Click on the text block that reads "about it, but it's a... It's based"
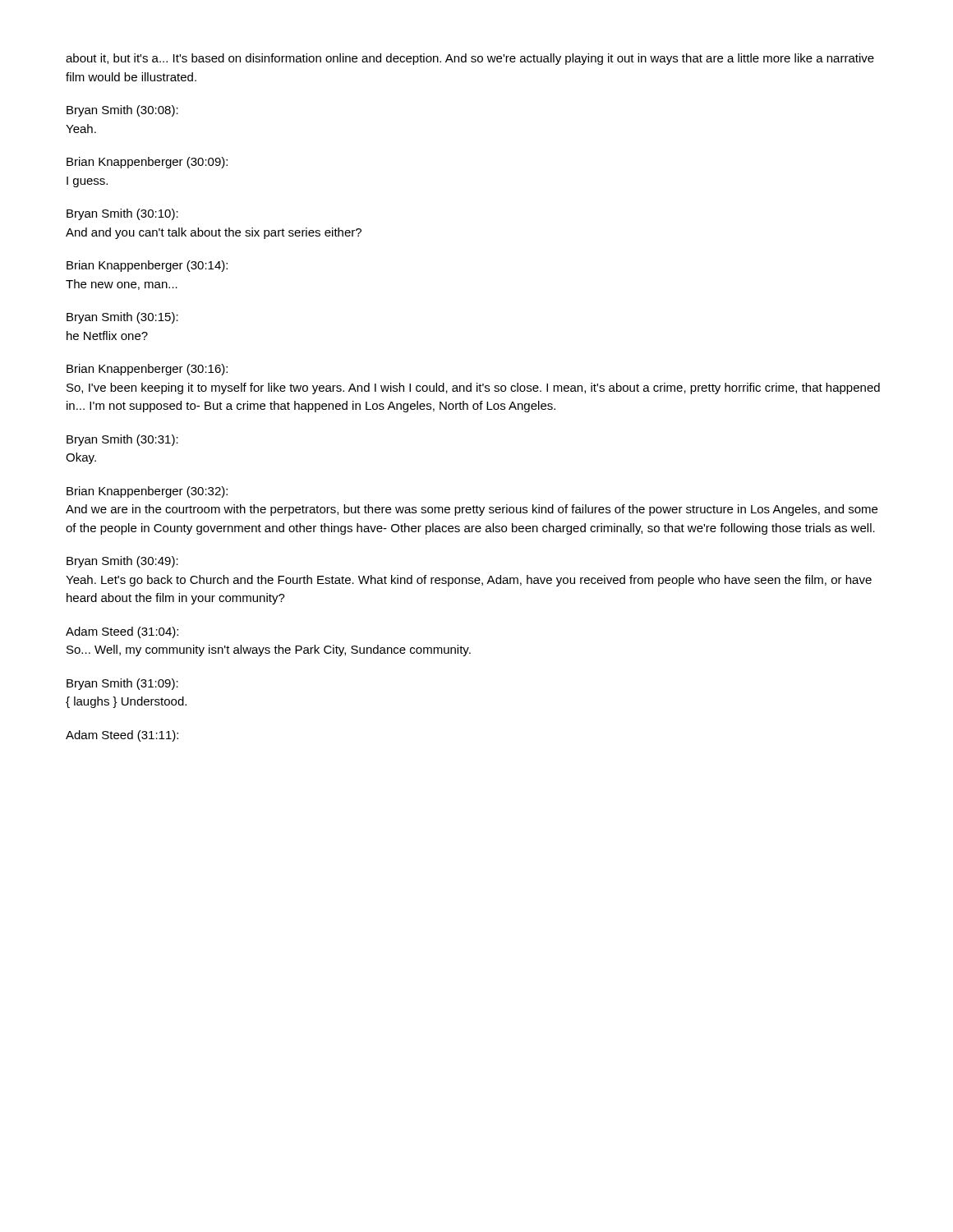Image resolution: width=953 pixels, height=1232 pixels. (x=470, y=67)
